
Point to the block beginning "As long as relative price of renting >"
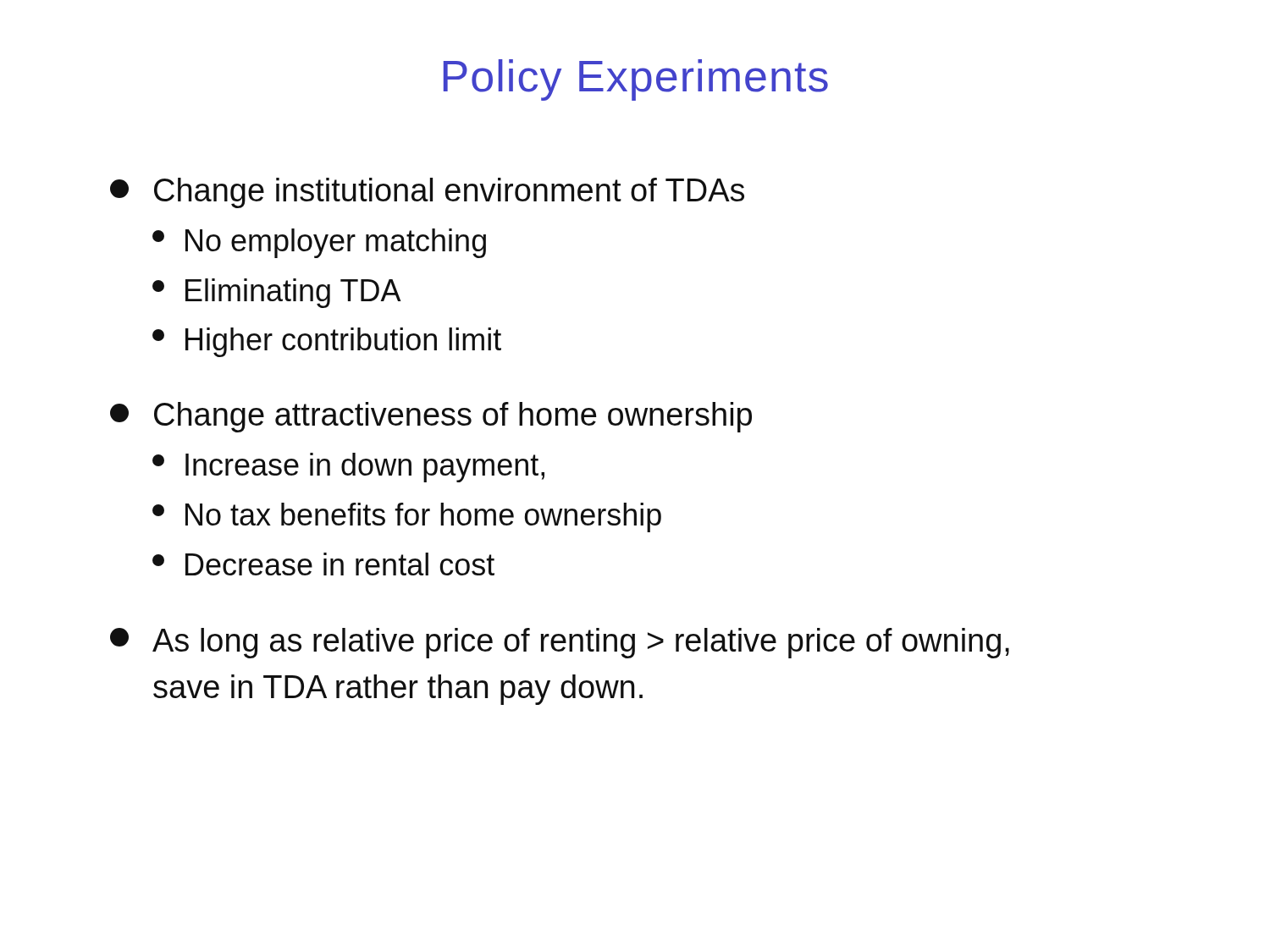(x=635, y=664)
